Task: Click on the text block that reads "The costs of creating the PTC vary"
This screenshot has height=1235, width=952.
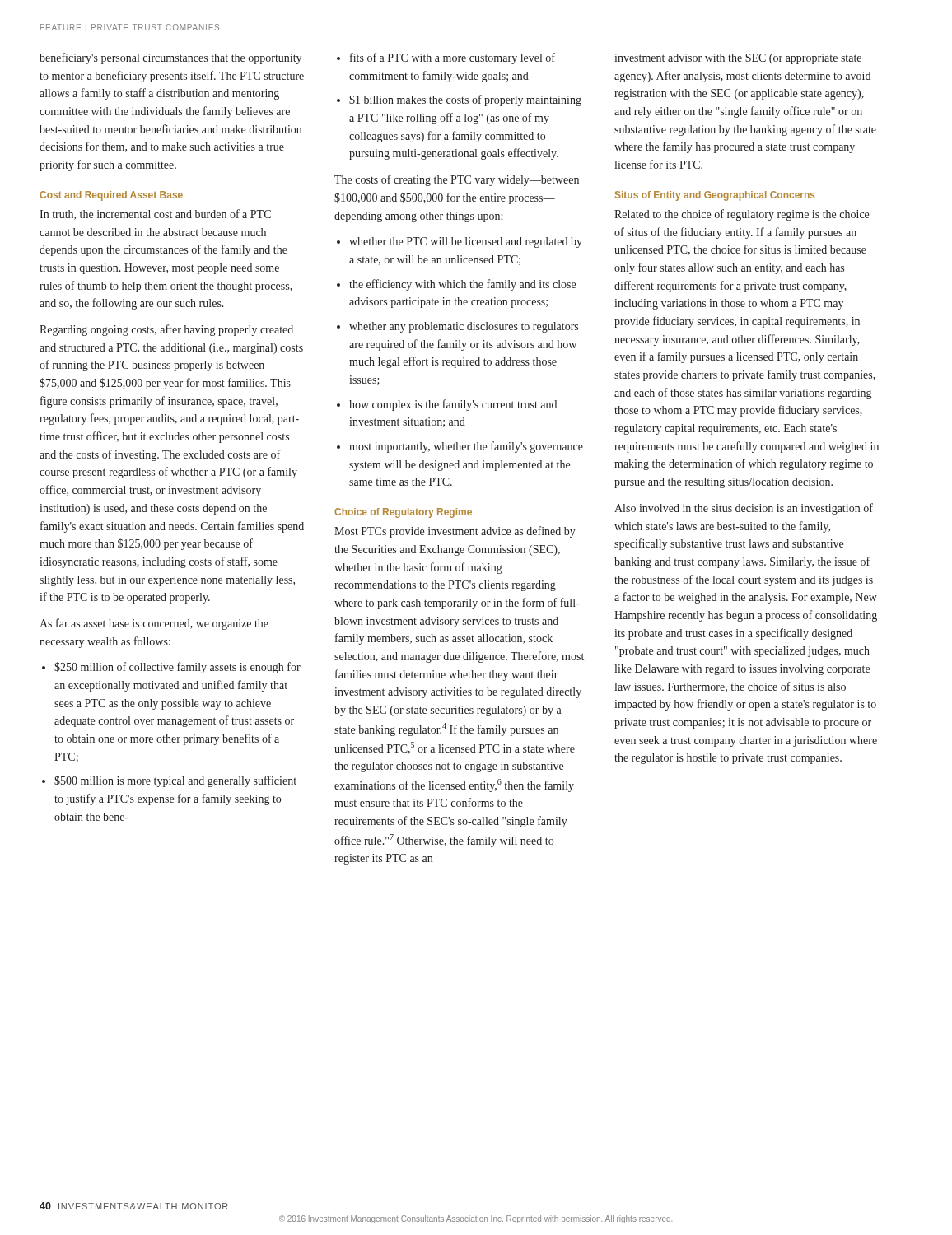Action: pyautogui.click(x=460, y=198)
